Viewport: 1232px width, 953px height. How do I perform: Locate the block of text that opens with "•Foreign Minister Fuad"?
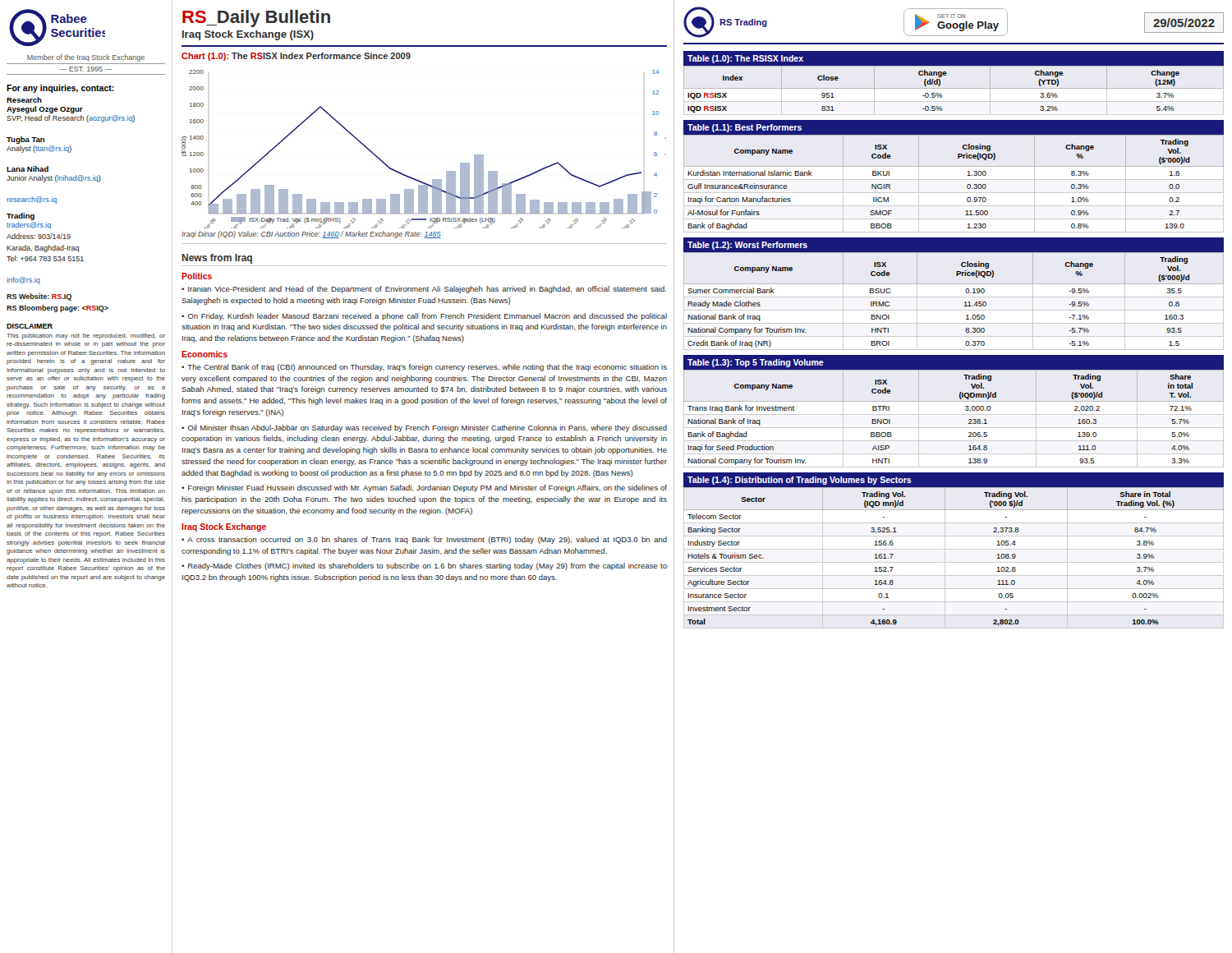click(x=424, y=499)
